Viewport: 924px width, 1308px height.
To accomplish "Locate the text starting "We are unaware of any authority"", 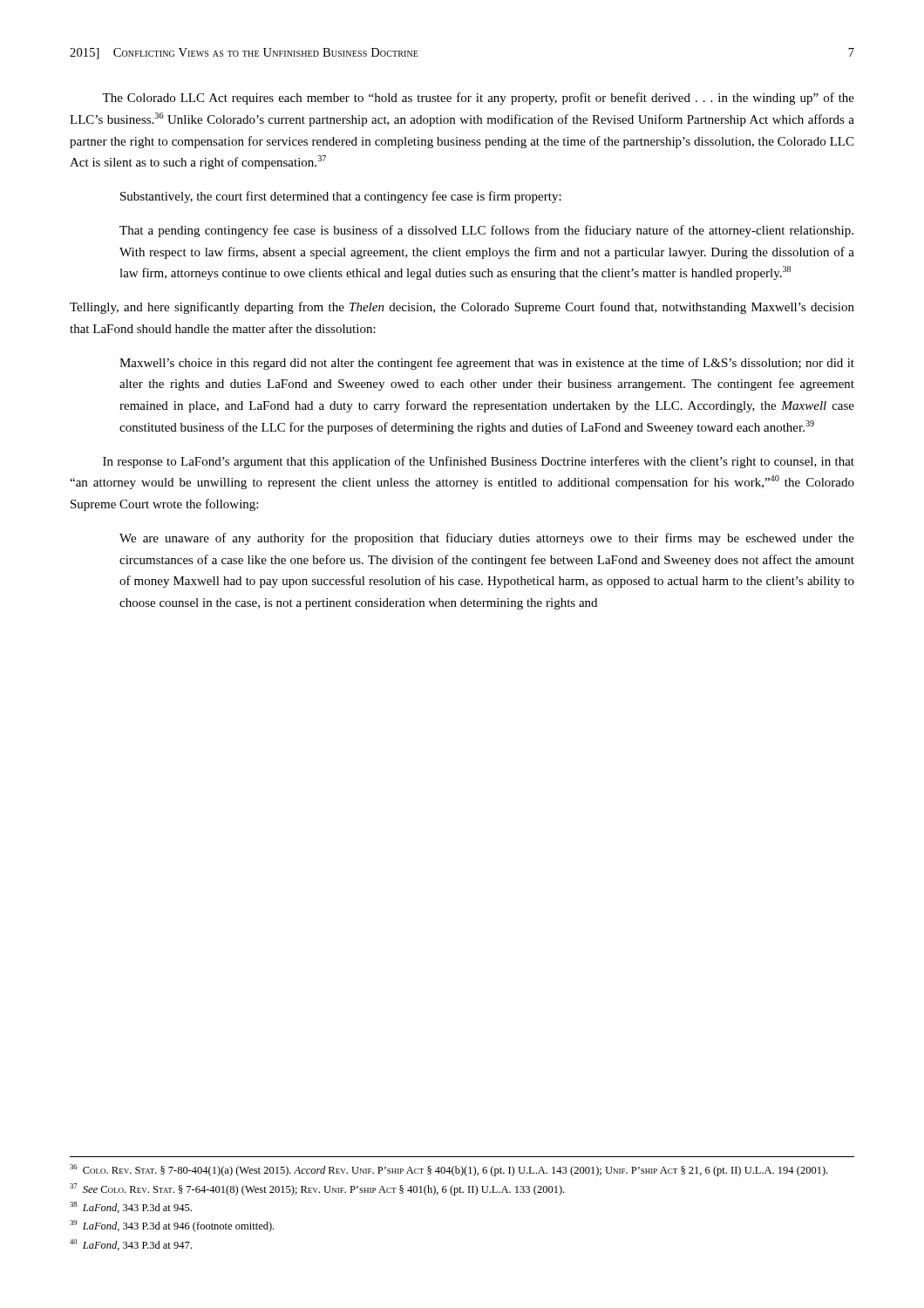I will pyautogui.click(x=487, y=570).
